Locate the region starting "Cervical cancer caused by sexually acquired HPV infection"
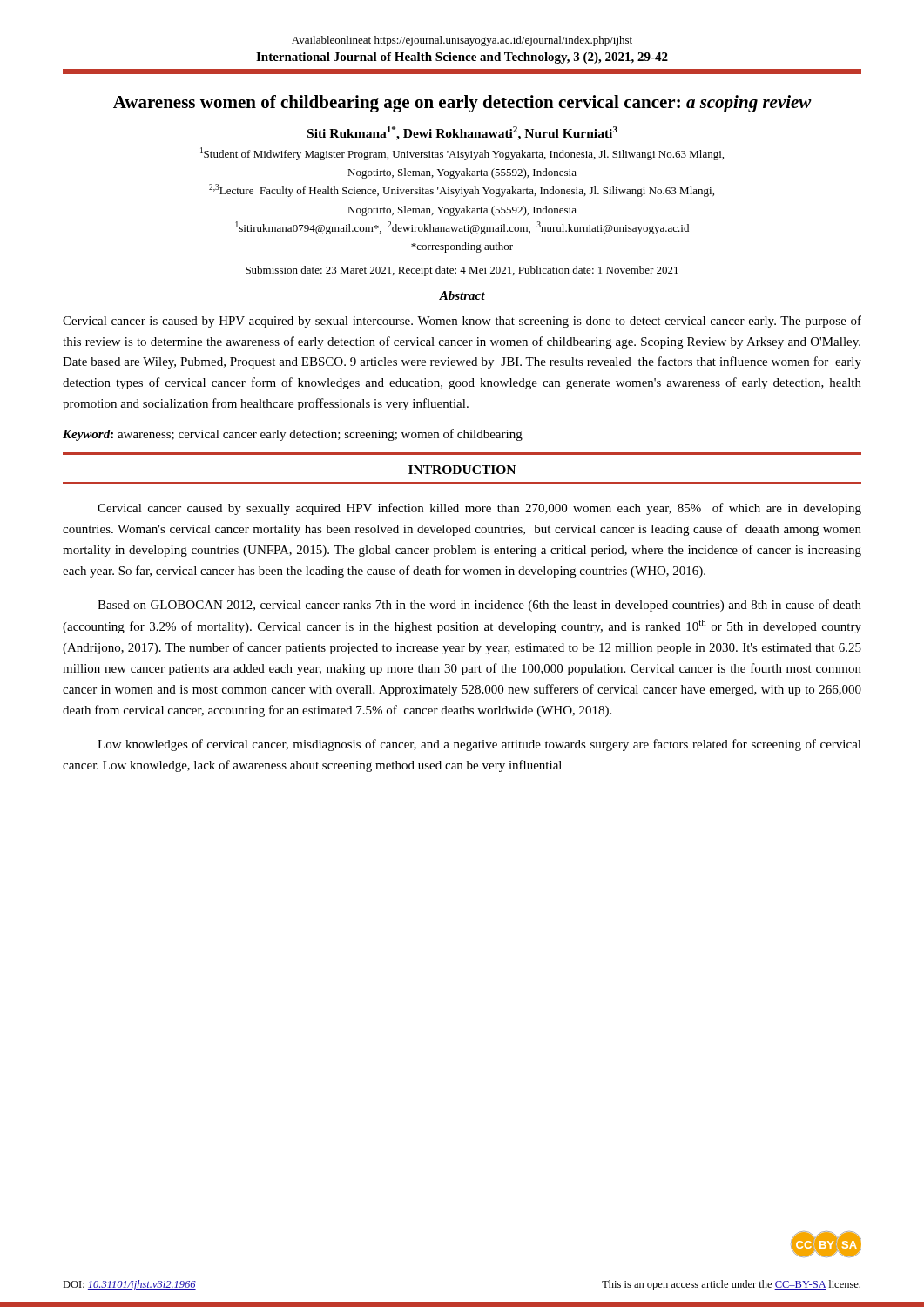Screen dimensions: 1307x924 pos(462,636)
